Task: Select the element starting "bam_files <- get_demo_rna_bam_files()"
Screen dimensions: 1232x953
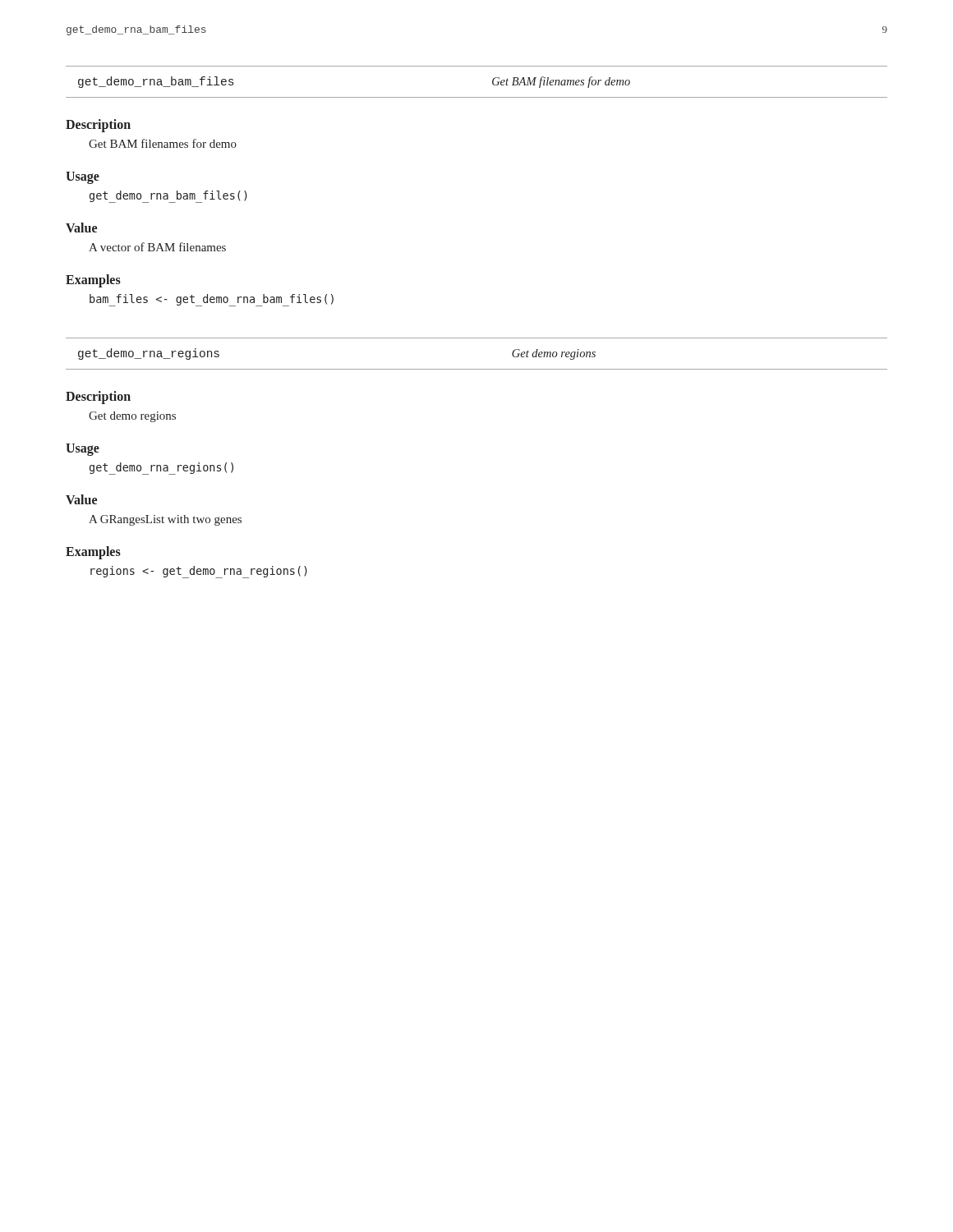Action: coord(212,299)
